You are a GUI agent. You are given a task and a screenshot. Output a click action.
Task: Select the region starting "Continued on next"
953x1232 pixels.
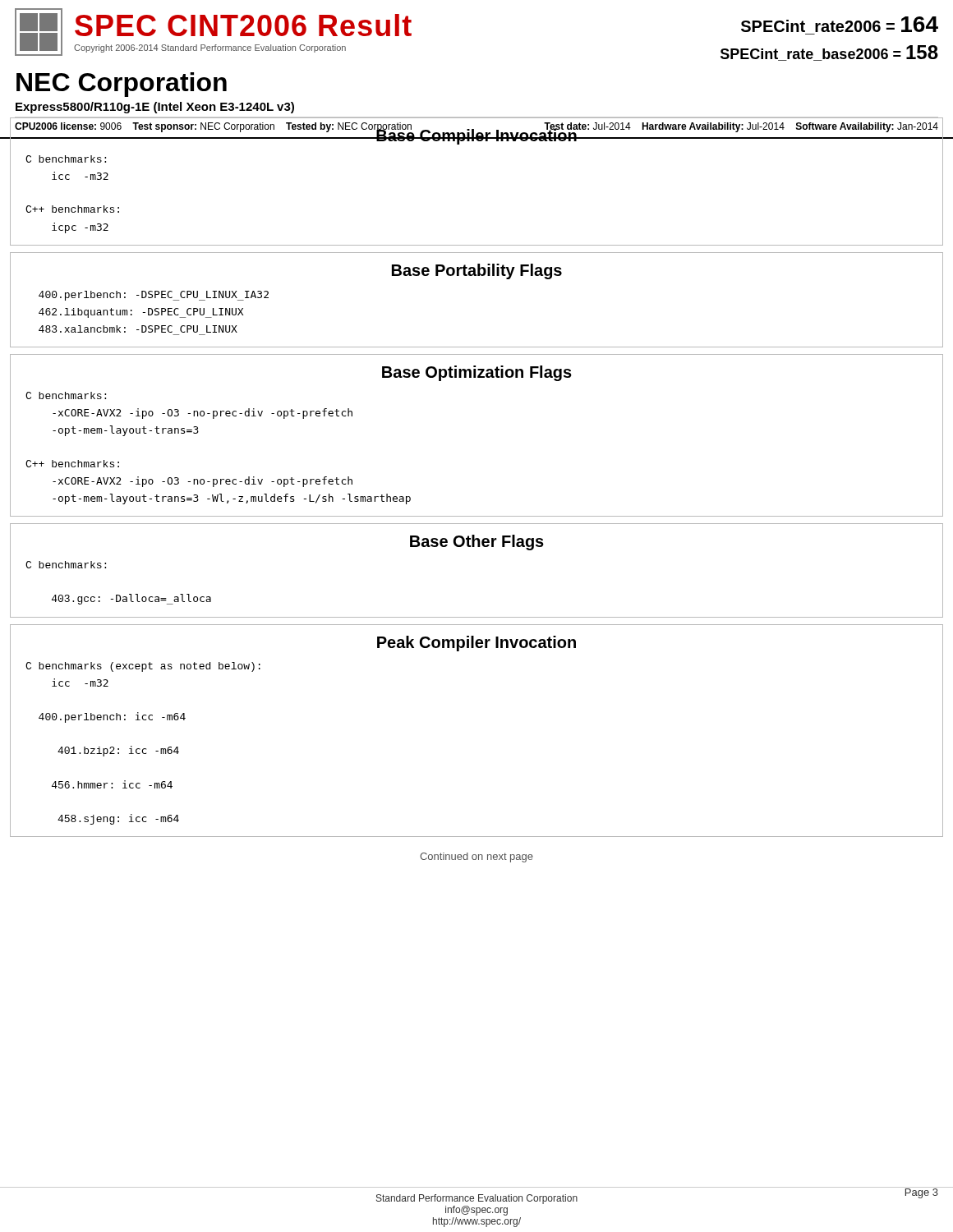pos(476,856)
